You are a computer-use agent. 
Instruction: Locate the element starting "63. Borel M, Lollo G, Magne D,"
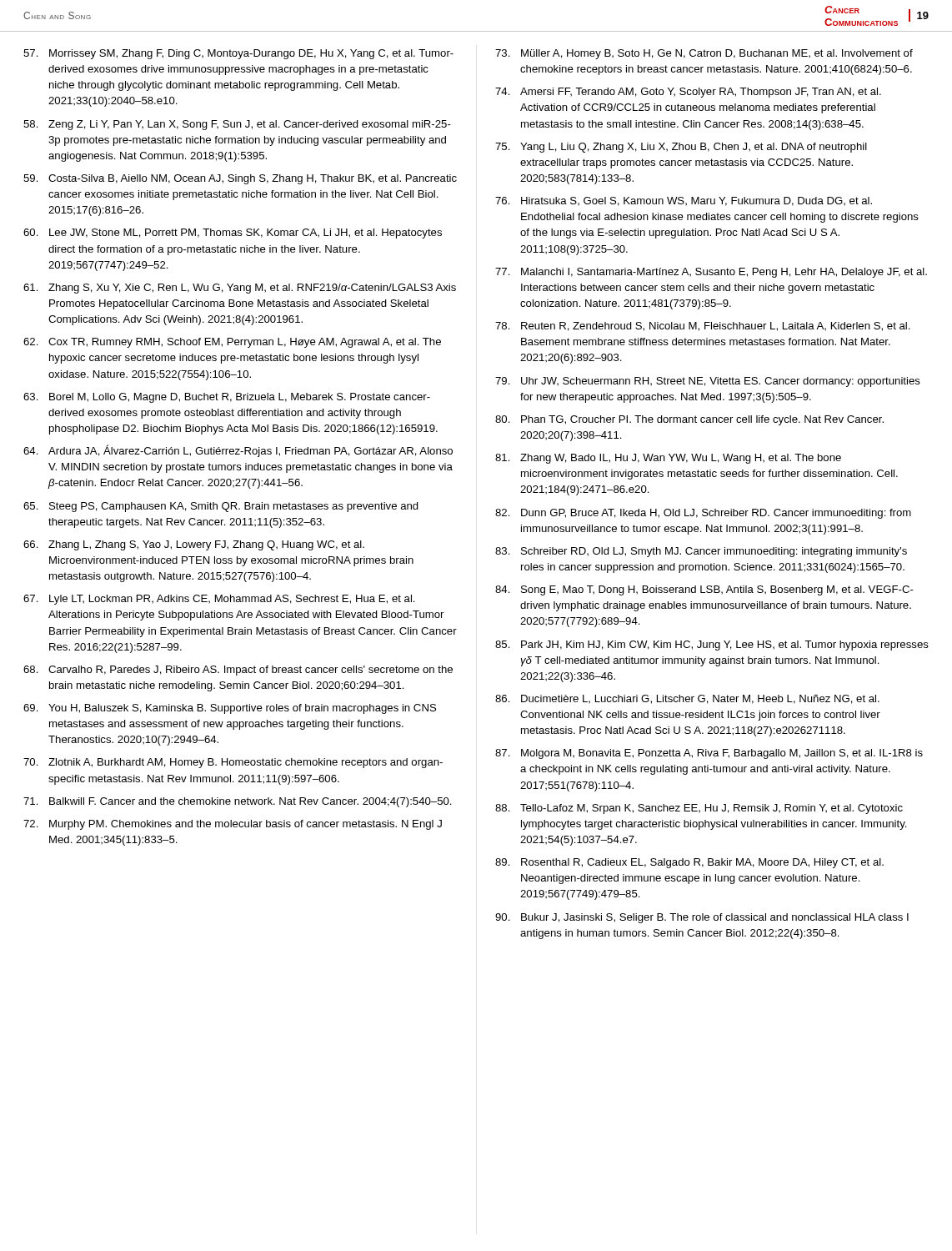click(x=240, y=412)
